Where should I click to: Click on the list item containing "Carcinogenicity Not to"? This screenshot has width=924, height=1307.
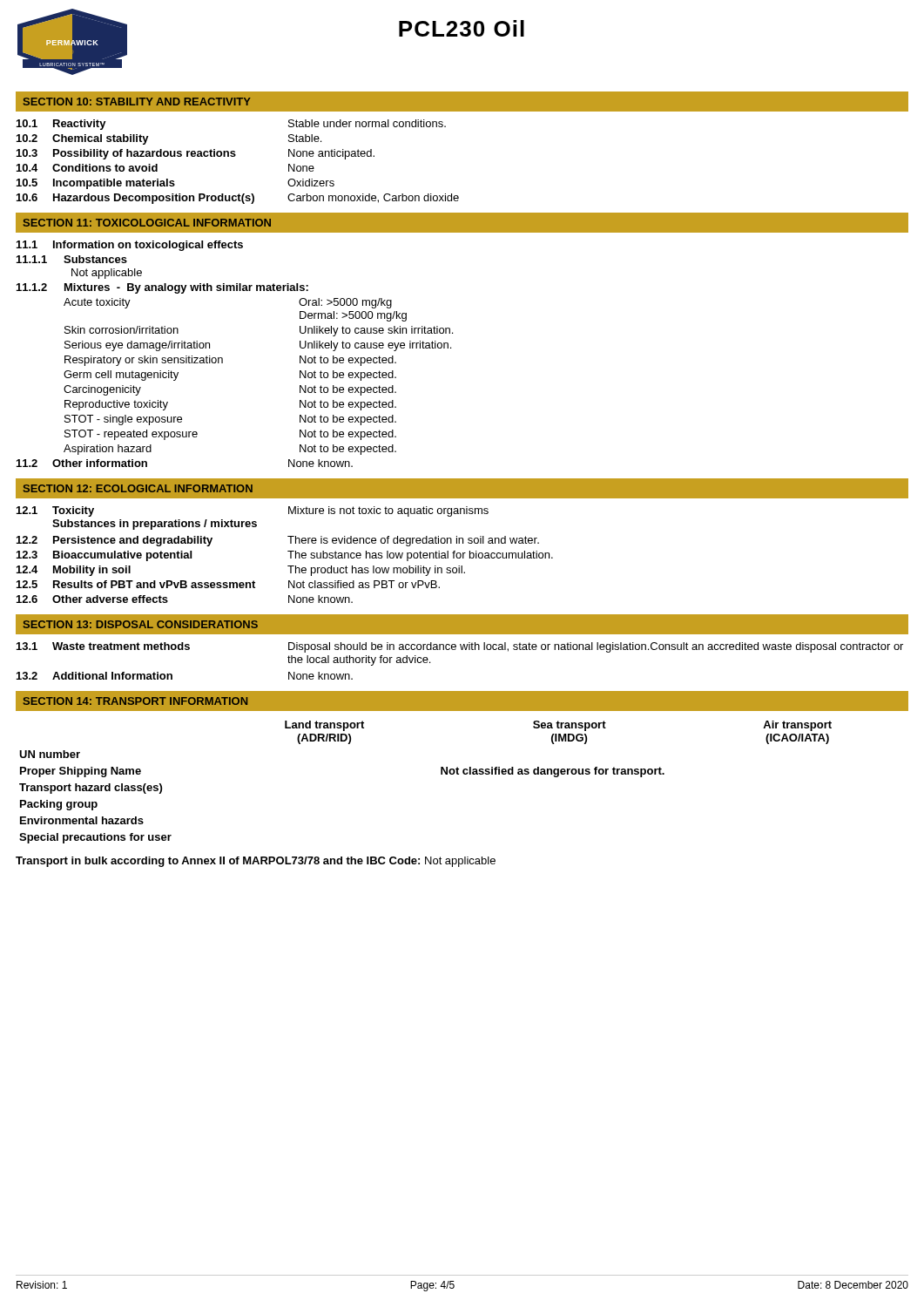(x=98, y=390)
